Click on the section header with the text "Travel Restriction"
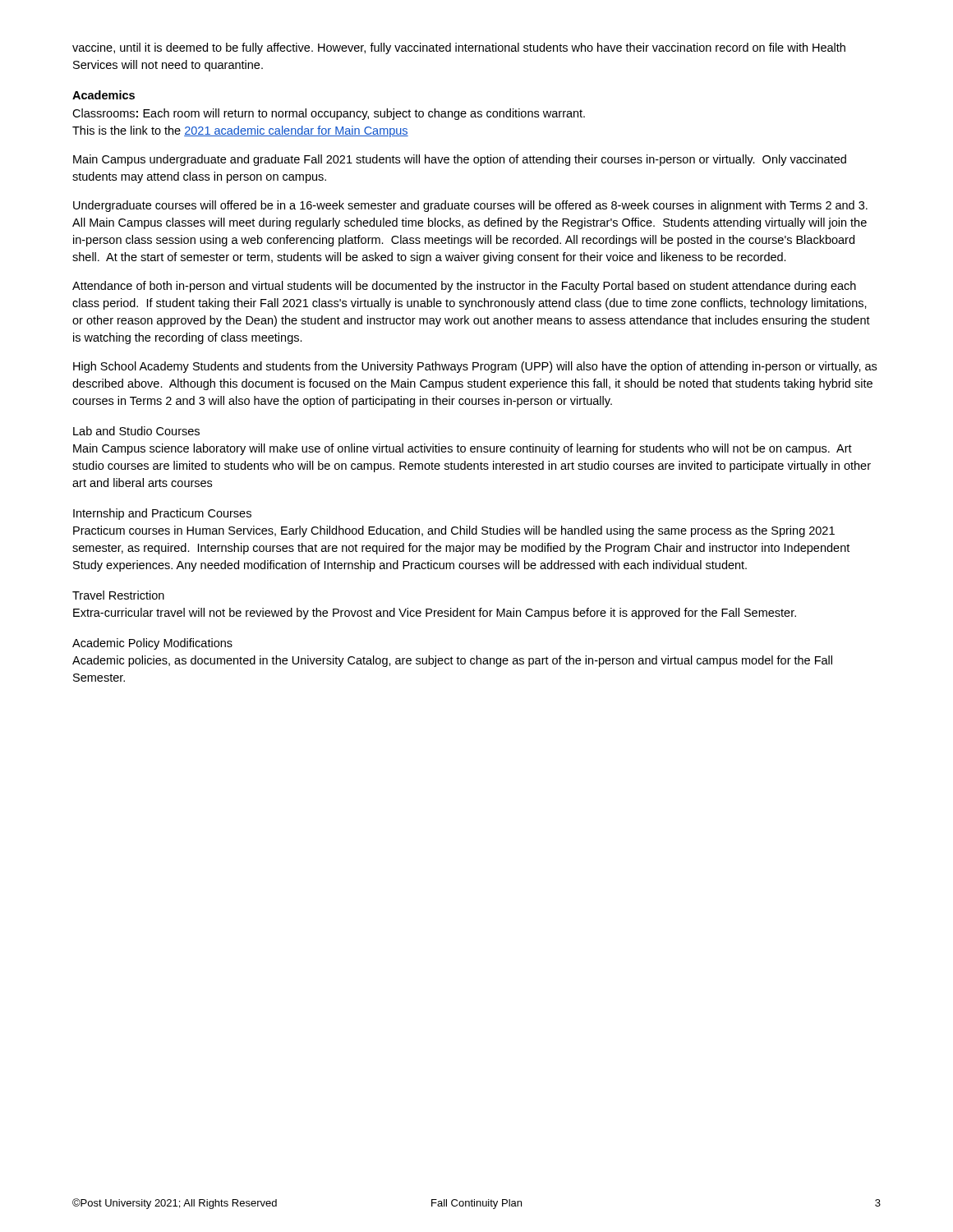The image size is (953, 1232). [118, 596]
